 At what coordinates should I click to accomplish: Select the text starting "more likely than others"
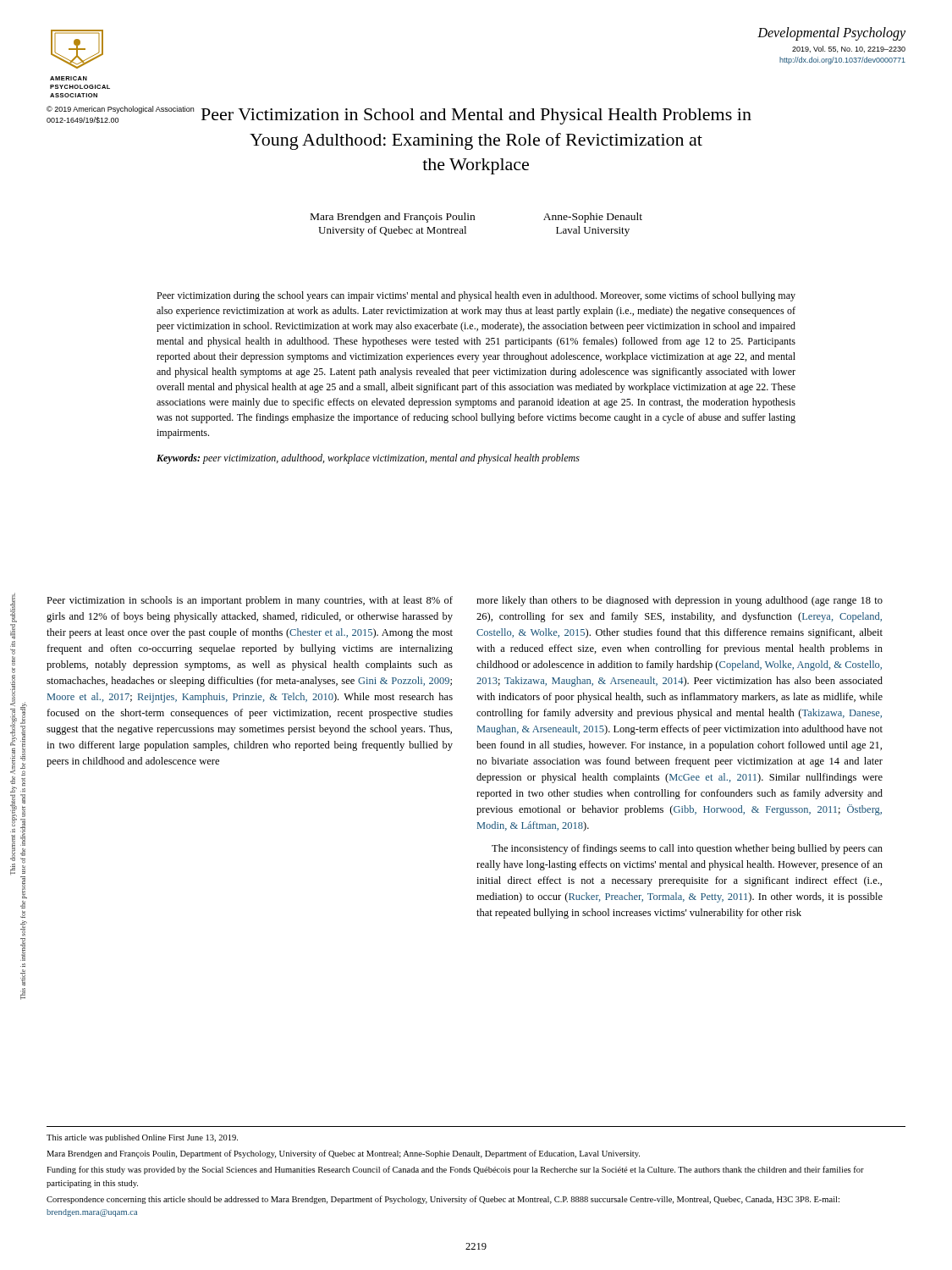coord(679,757)
